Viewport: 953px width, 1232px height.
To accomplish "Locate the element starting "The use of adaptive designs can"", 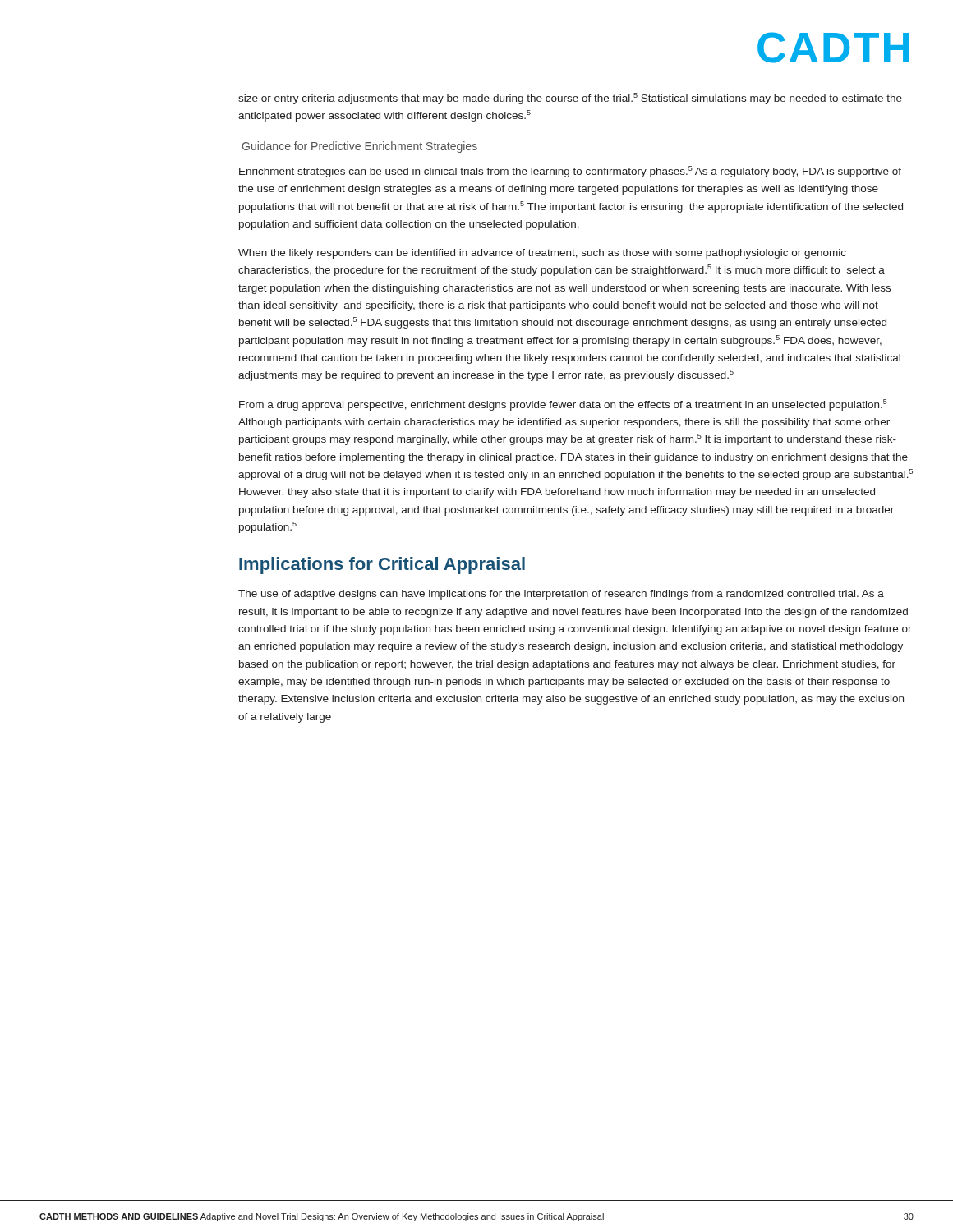I will point(575,655).
